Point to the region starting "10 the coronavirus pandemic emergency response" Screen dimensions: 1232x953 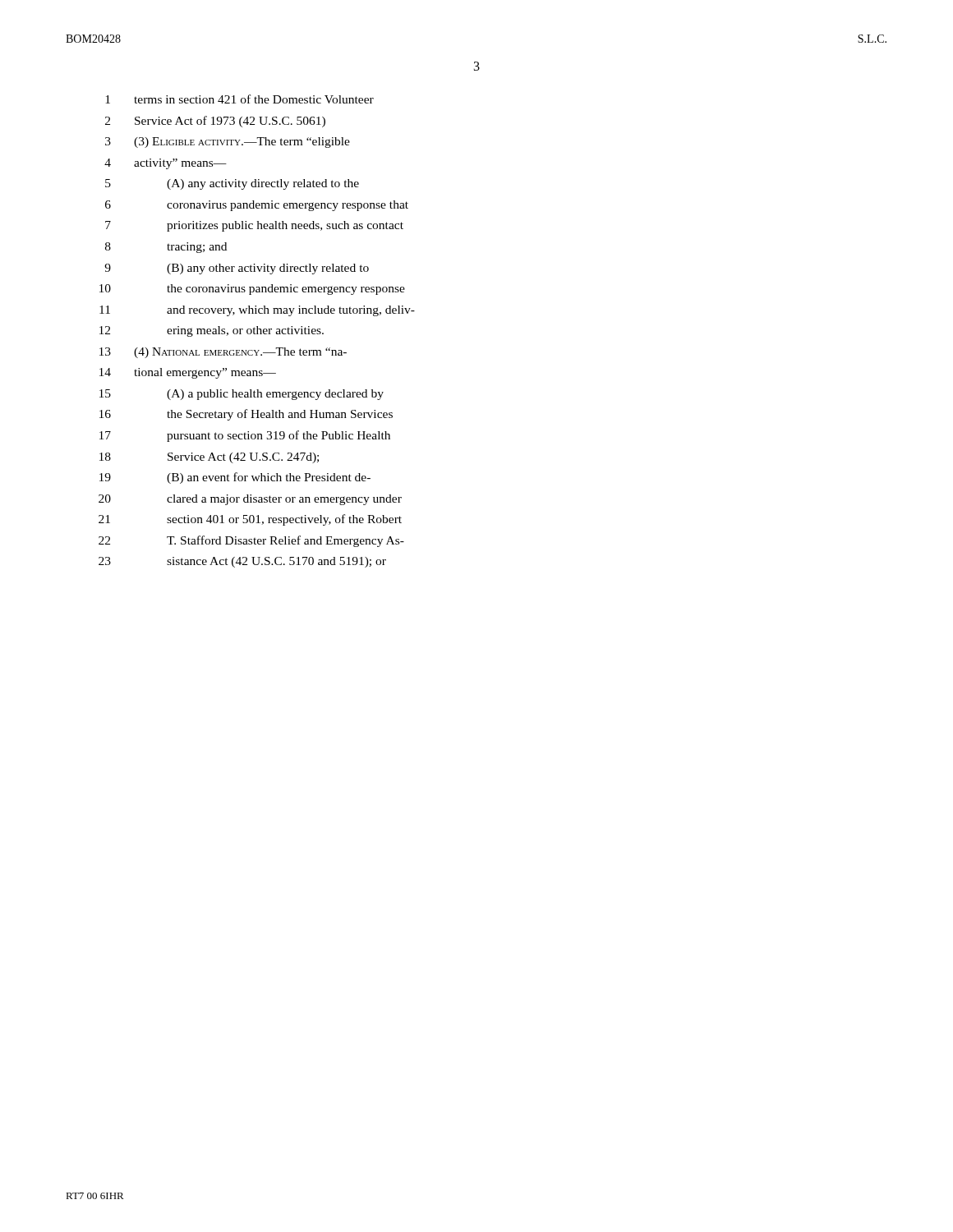coord(252,290)
